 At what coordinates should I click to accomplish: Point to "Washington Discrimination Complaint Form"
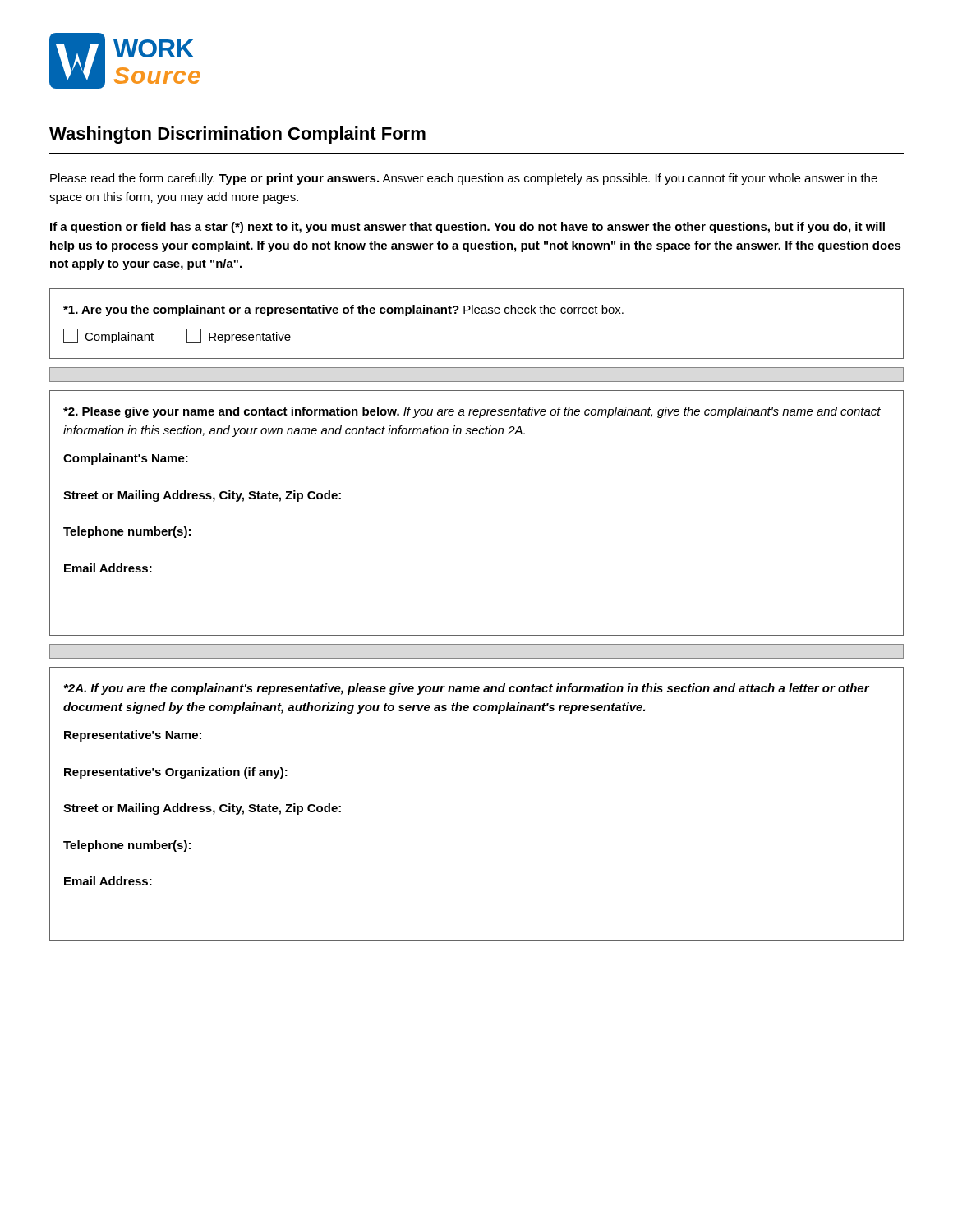click(x=238, y=133)
